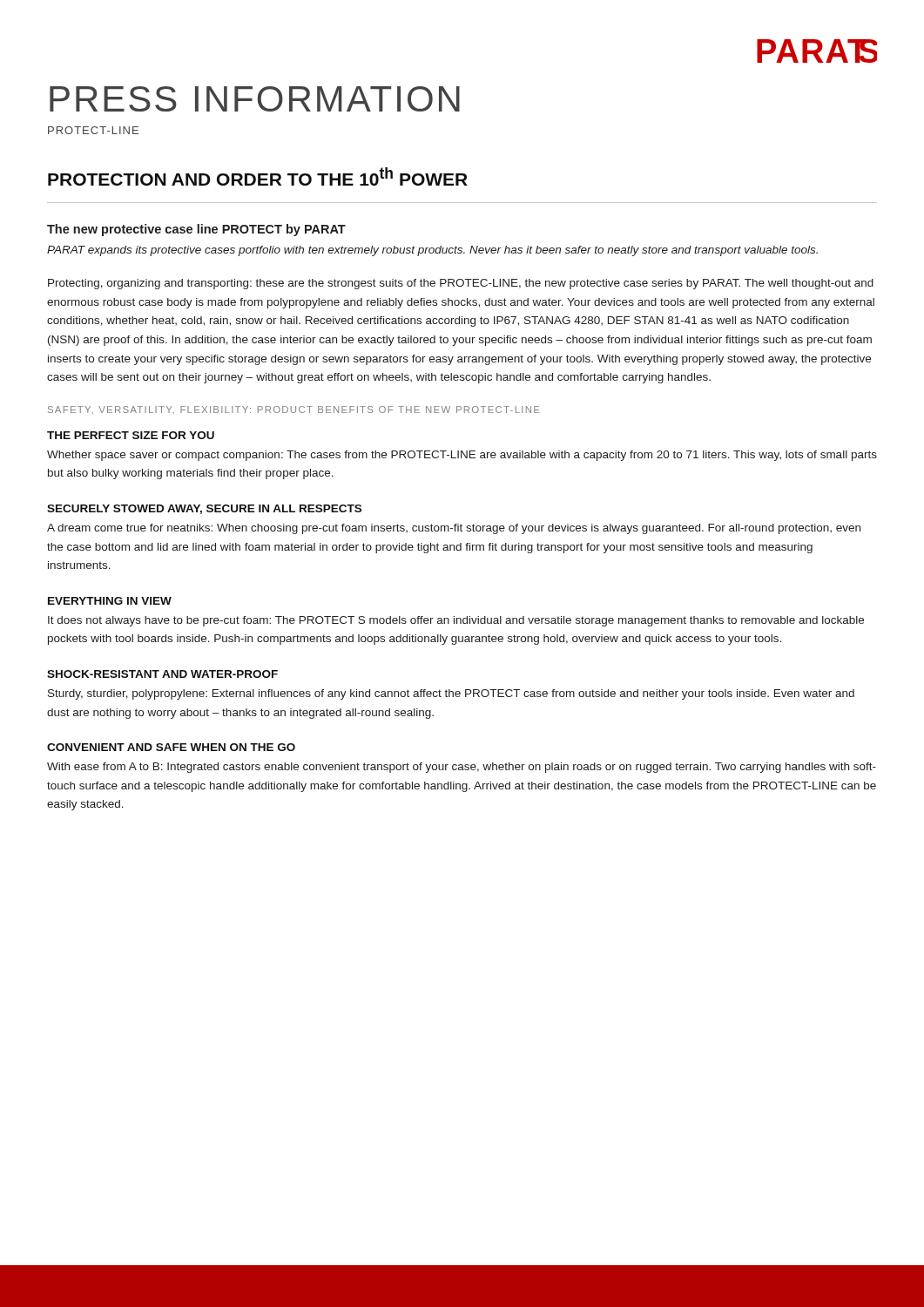The height and width of the screenshot is (1307, 924).
Task: Navigate to the region starting "CONVENIENT AND SAFE WHEN ON THE GO"
Action: [x=171, y=747]
